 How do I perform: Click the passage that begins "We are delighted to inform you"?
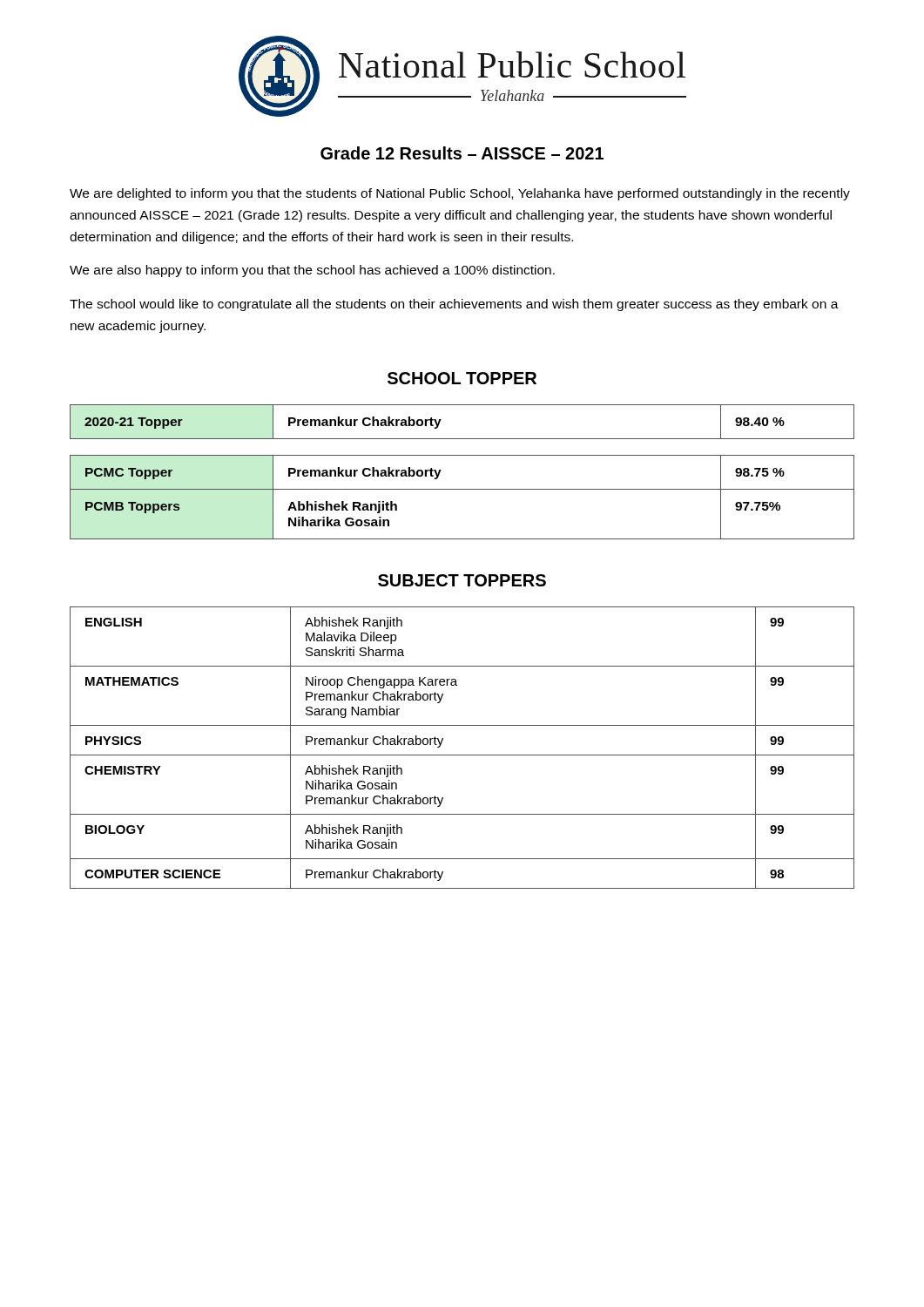[460, 215]
